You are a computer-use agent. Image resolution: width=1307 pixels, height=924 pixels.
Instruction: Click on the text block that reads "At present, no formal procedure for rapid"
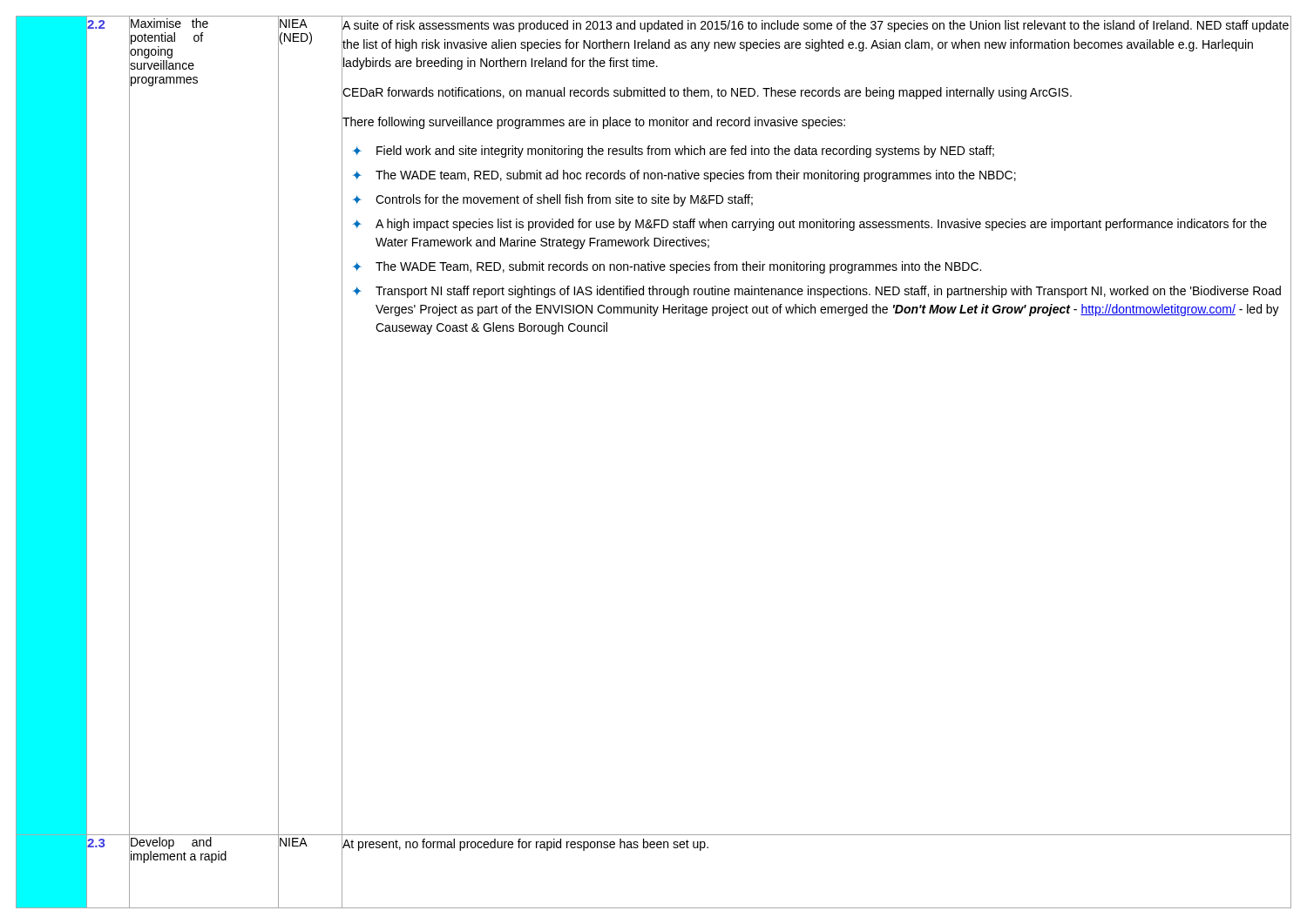[x=816, y=844]
